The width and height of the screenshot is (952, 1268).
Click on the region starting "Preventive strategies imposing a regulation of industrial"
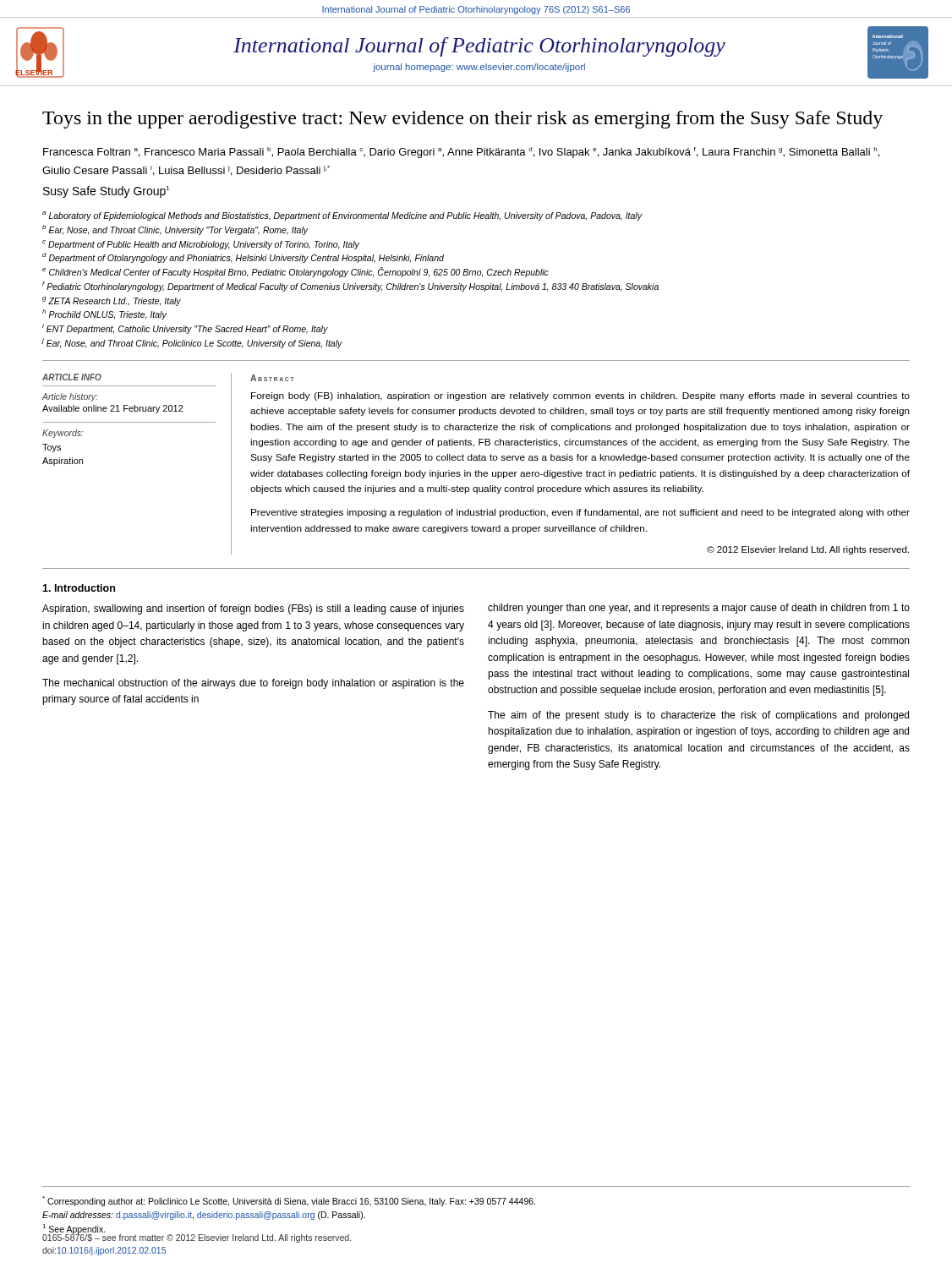[x=580, y=520]
